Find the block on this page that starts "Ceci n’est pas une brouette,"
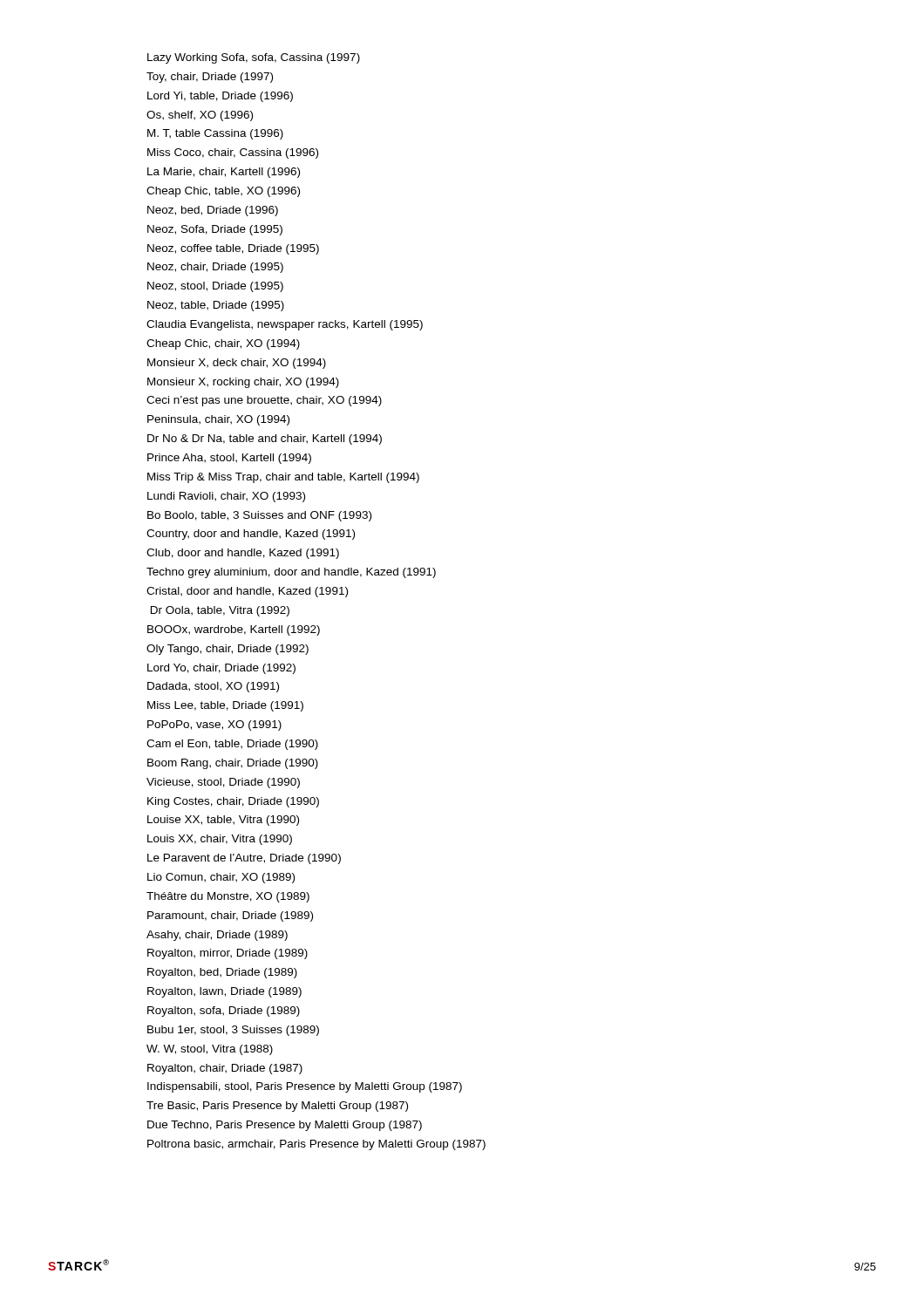 pos(264,400)
